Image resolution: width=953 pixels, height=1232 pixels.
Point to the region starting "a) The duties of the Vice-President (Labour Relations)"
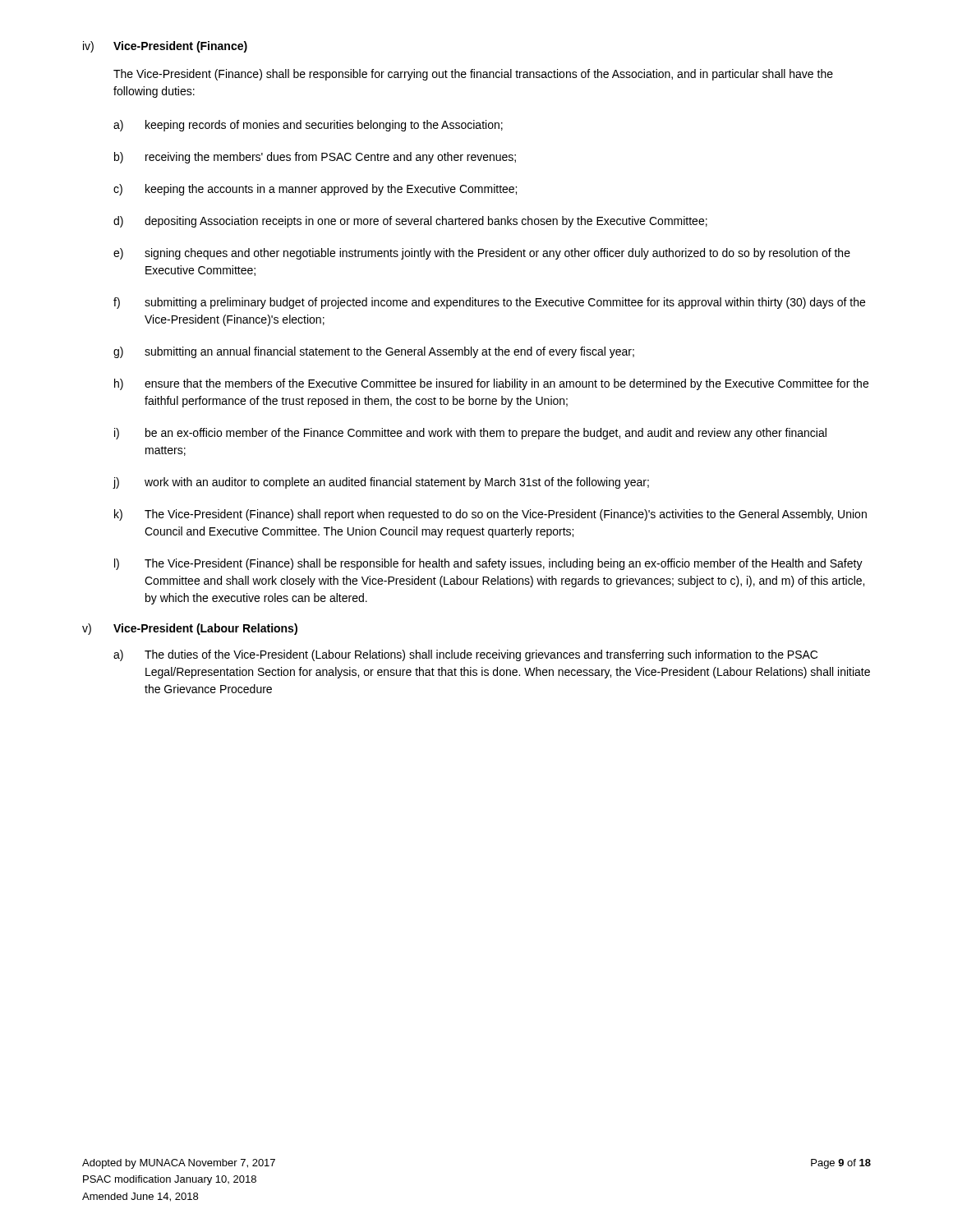point(492,672)
